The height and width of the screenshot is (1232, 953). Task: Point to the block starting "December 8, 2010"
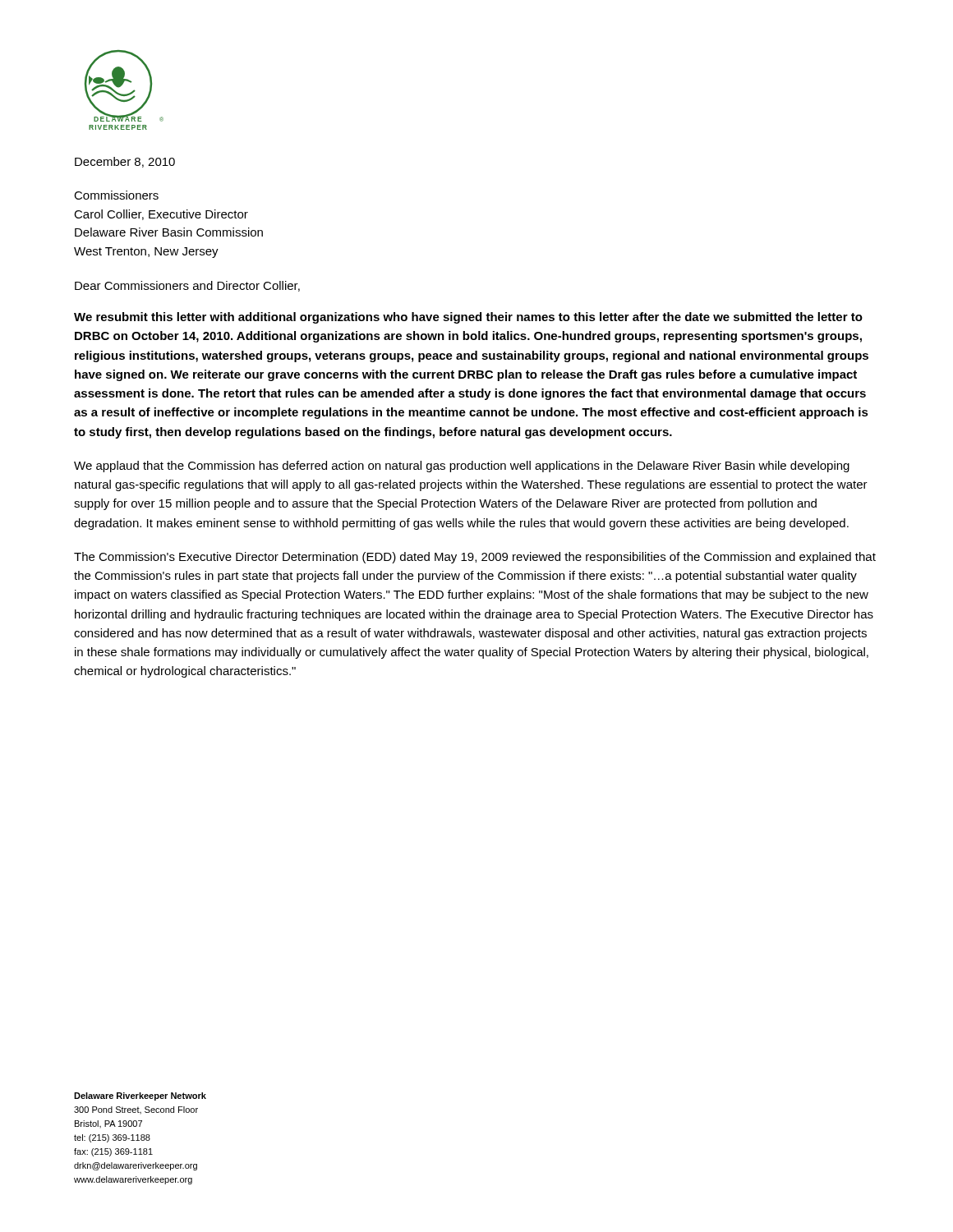pyautogui.click(x=125, y=161)
